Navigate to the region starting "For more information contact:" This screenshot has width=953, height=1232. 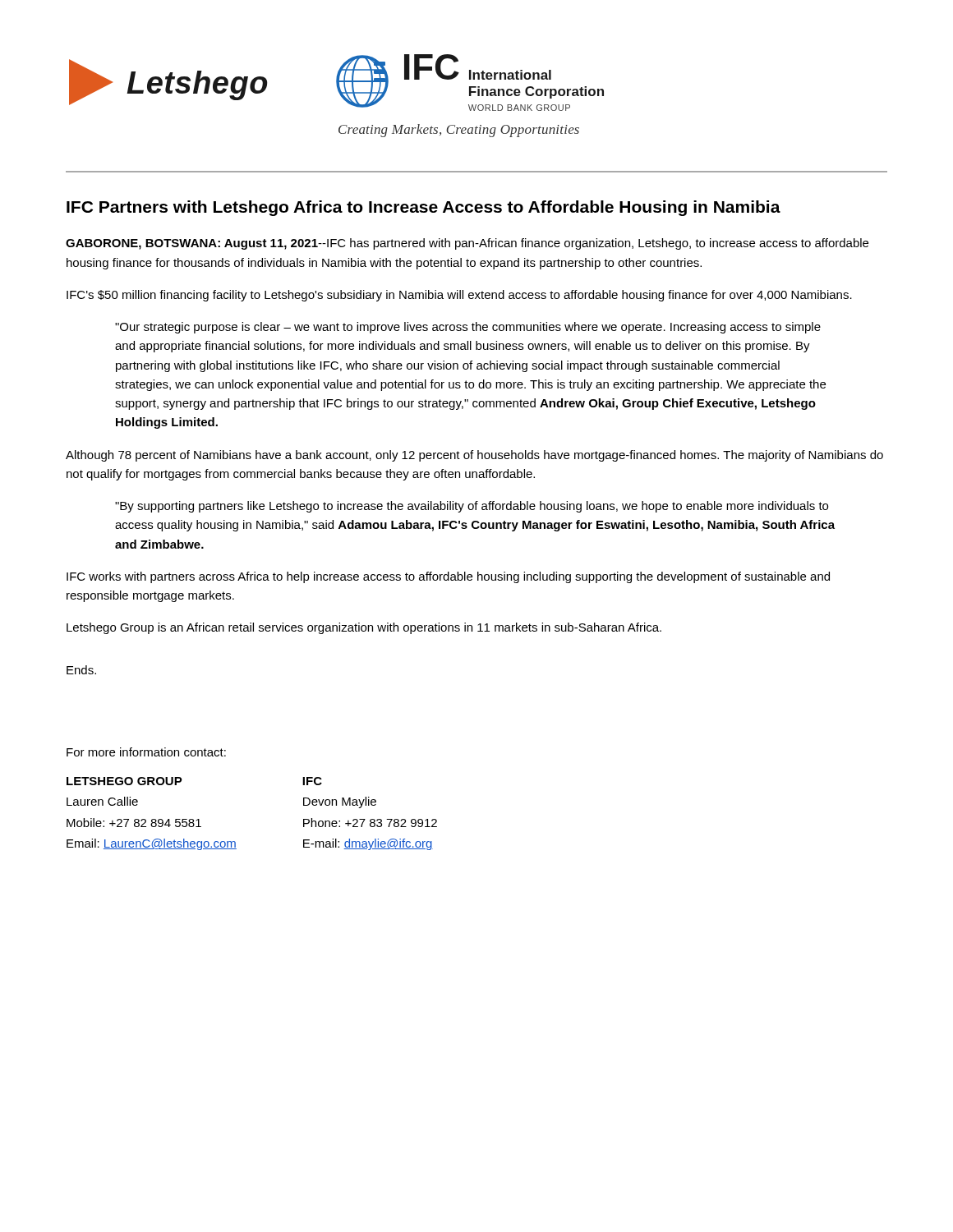(146, 752)
